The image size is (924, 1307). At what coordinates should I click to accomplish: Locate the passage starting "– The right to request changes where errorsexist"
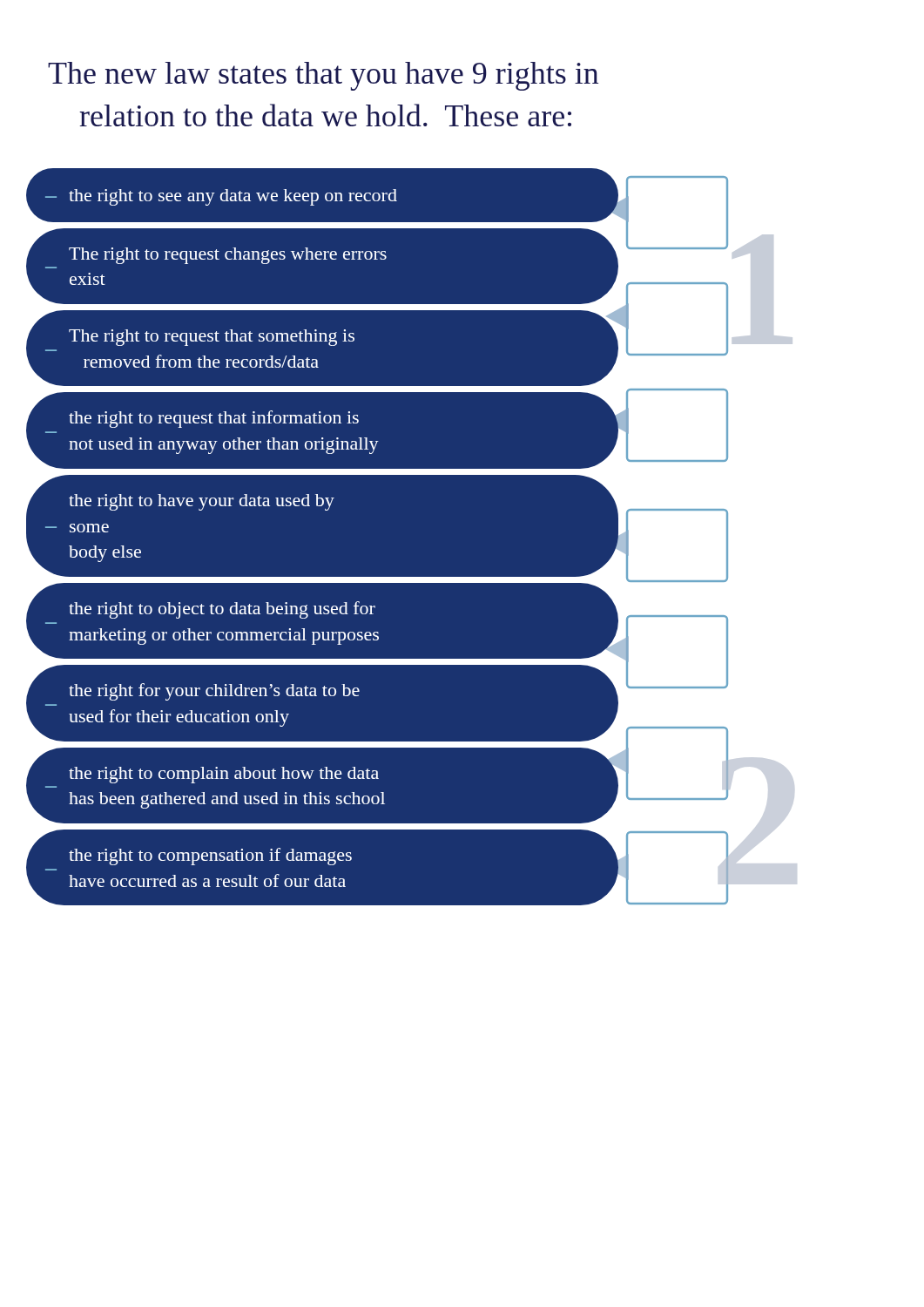(x=322, y=266)
